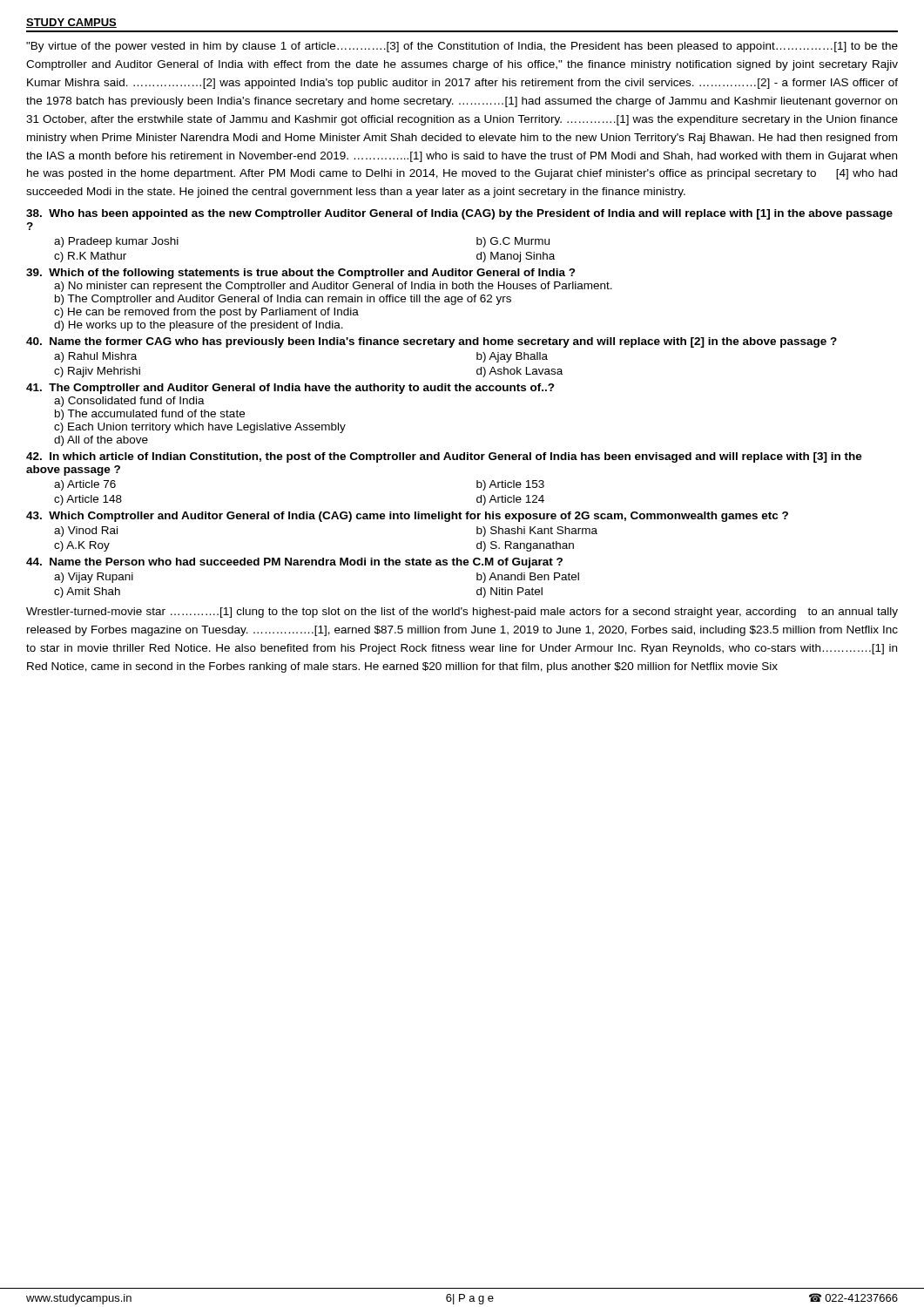
Task: Locate the passage starting "38. Who has"
Action: click(x=459, y=214)
